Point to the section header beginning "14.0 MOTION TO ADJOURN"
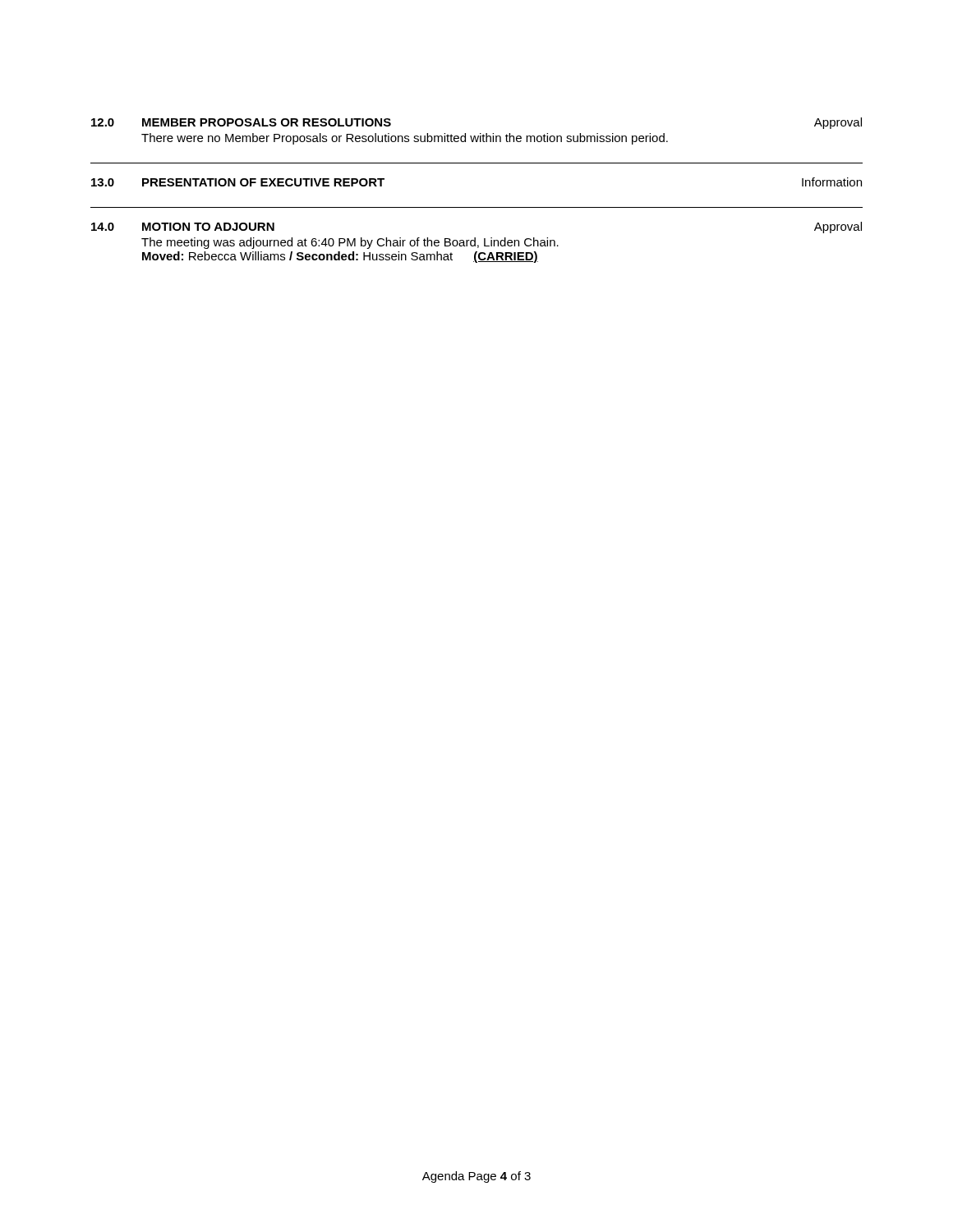Image resolution: width=953 pixels, height=1232 pixels. (476, 241)
